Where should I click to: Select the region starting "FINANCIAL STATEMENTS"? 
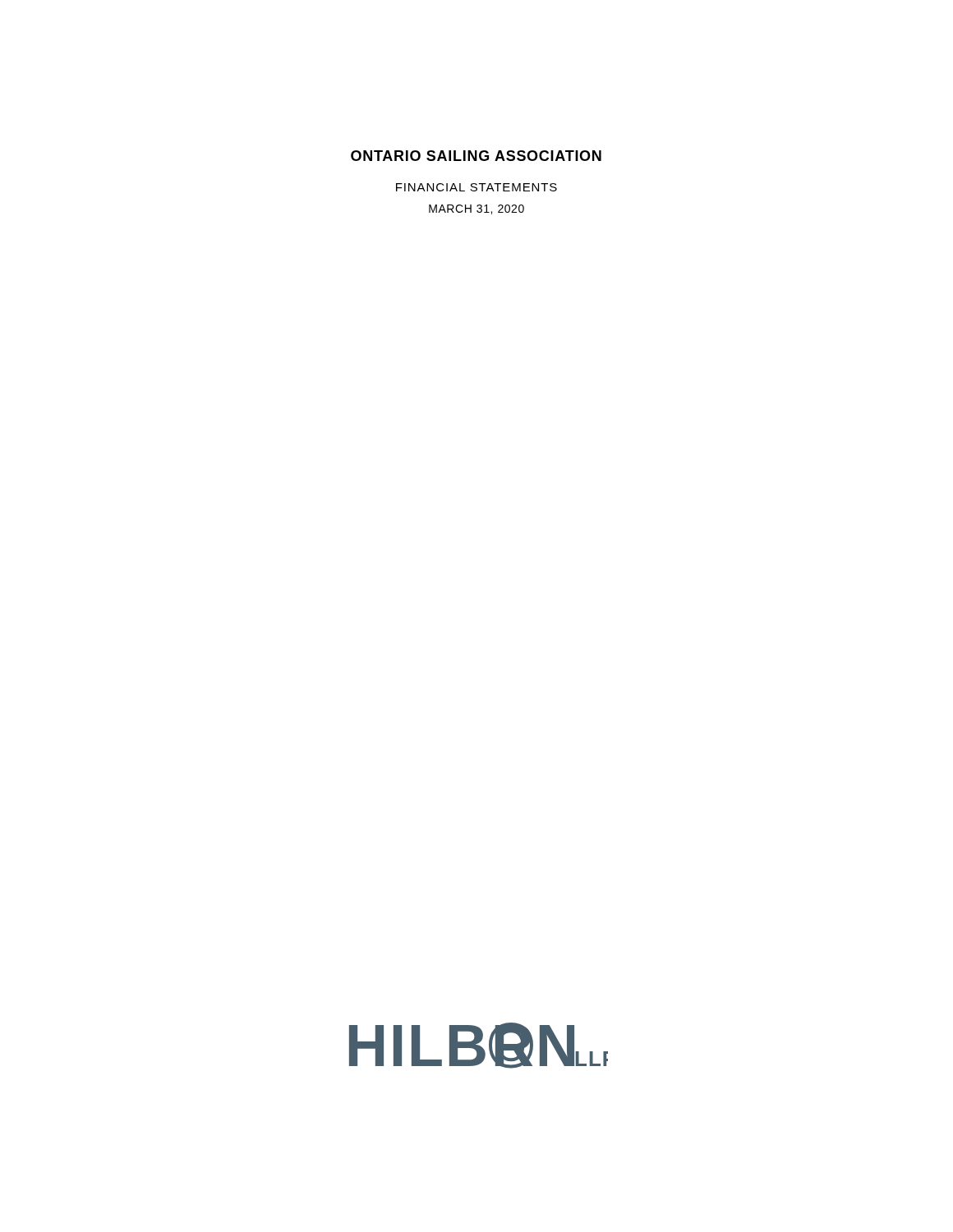[476, 187]
